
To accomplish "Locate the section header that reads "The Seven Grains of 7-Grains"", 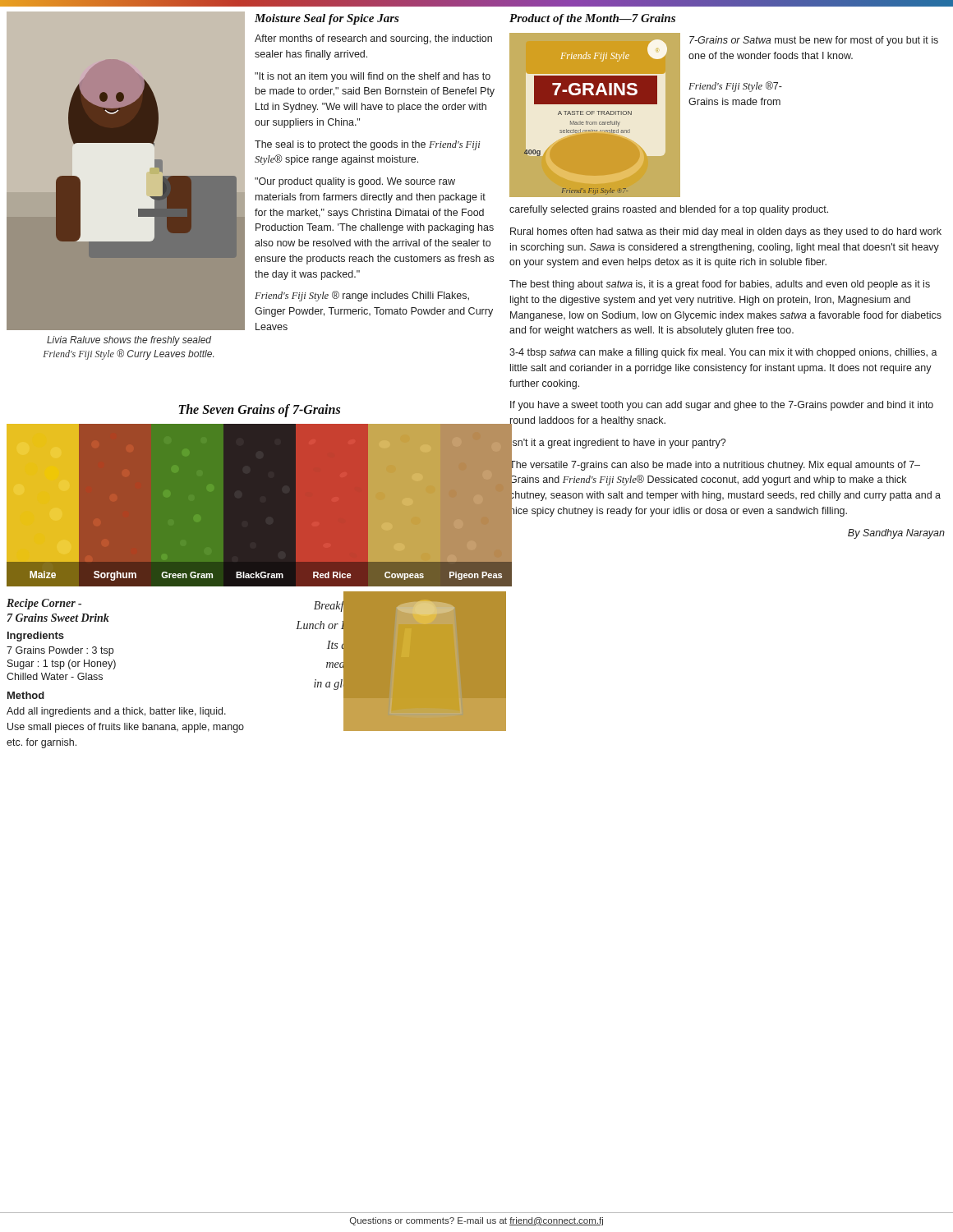I will [259, 409].
